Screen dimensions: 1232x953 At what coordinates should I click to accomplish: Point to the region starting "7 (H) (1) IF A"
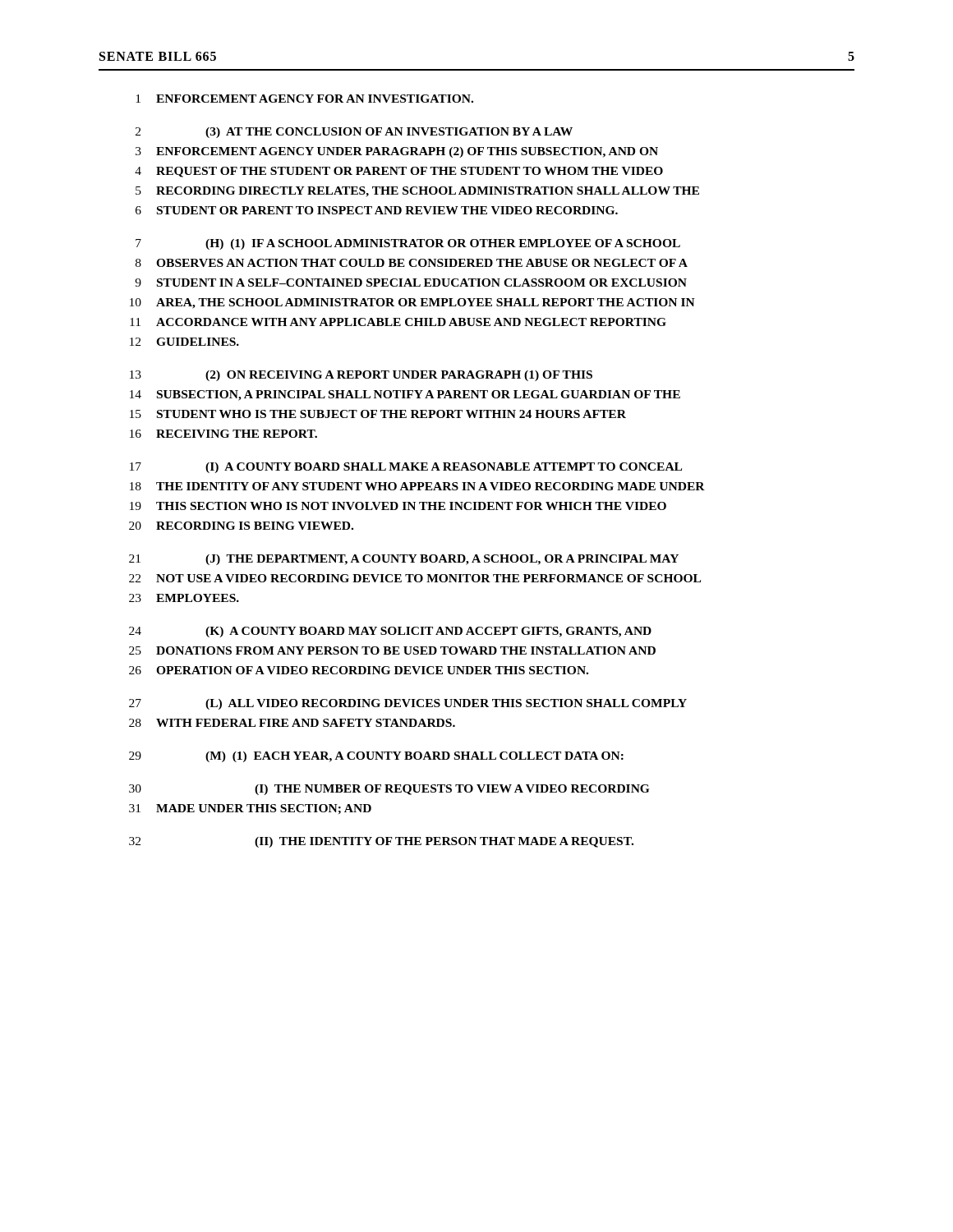(476, 293)
